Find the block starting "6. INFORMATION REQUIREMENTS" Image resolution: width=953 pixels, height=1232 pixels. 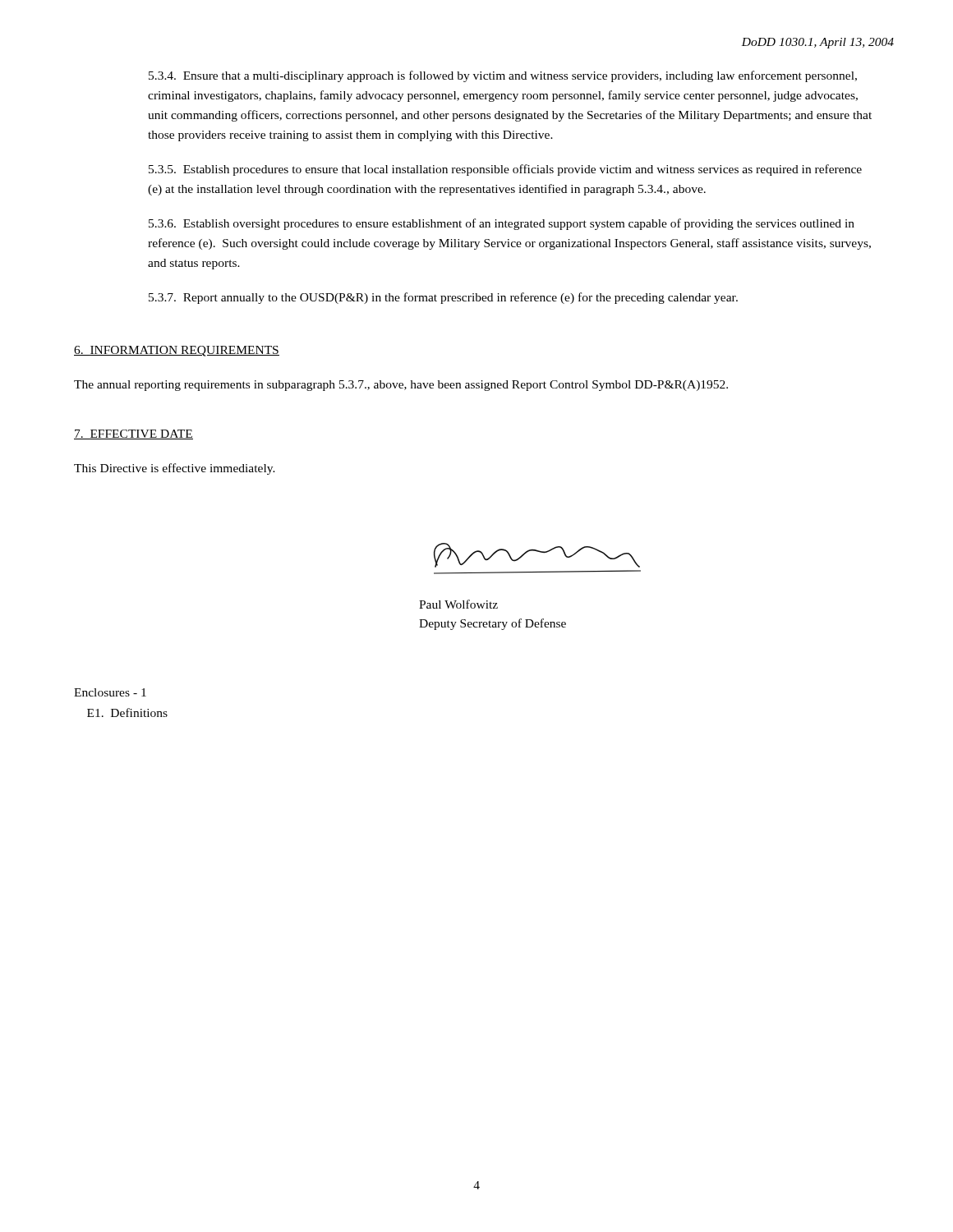point(177,350)
